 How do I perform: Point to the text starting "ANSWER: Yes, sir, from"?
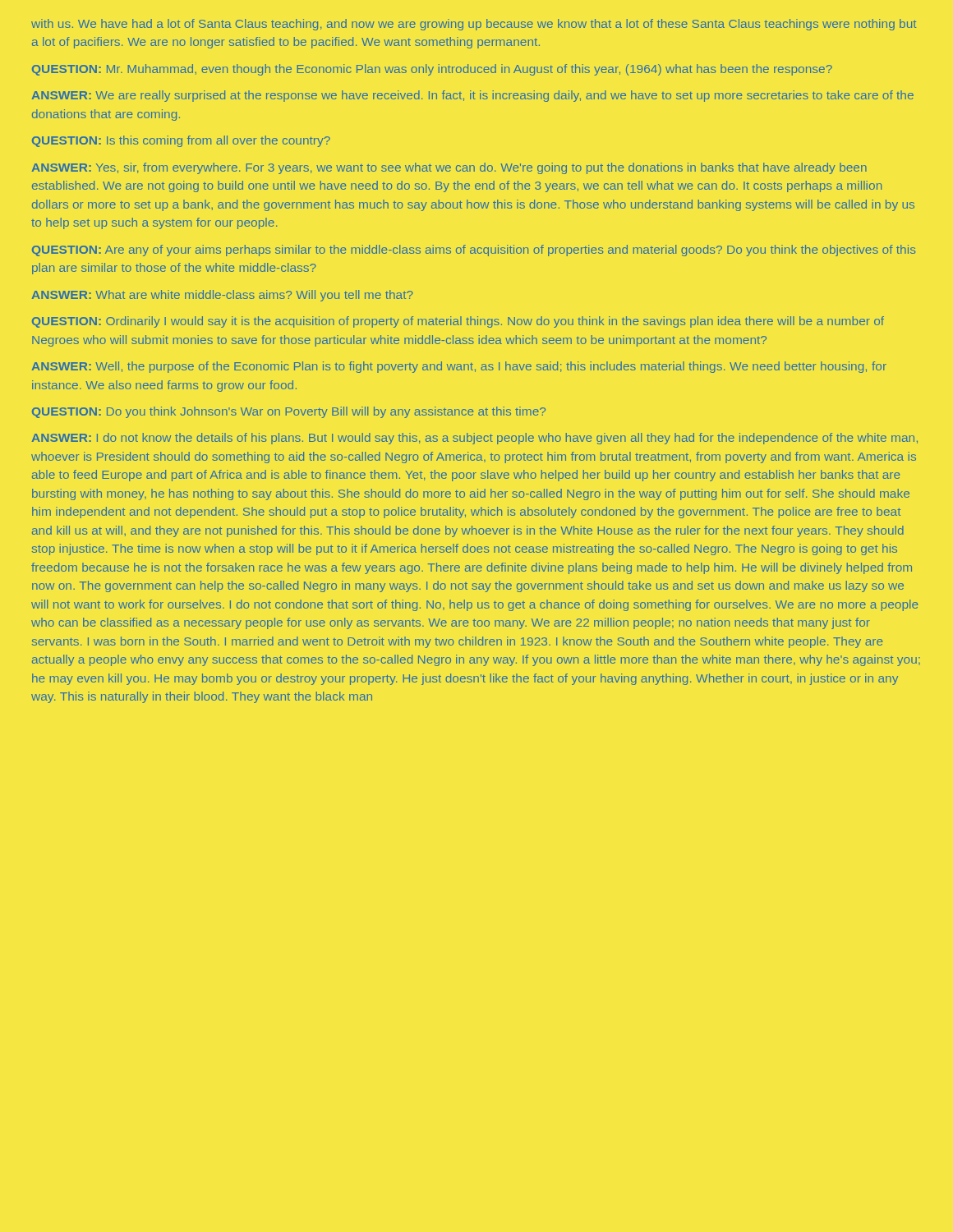coord(473,195)
